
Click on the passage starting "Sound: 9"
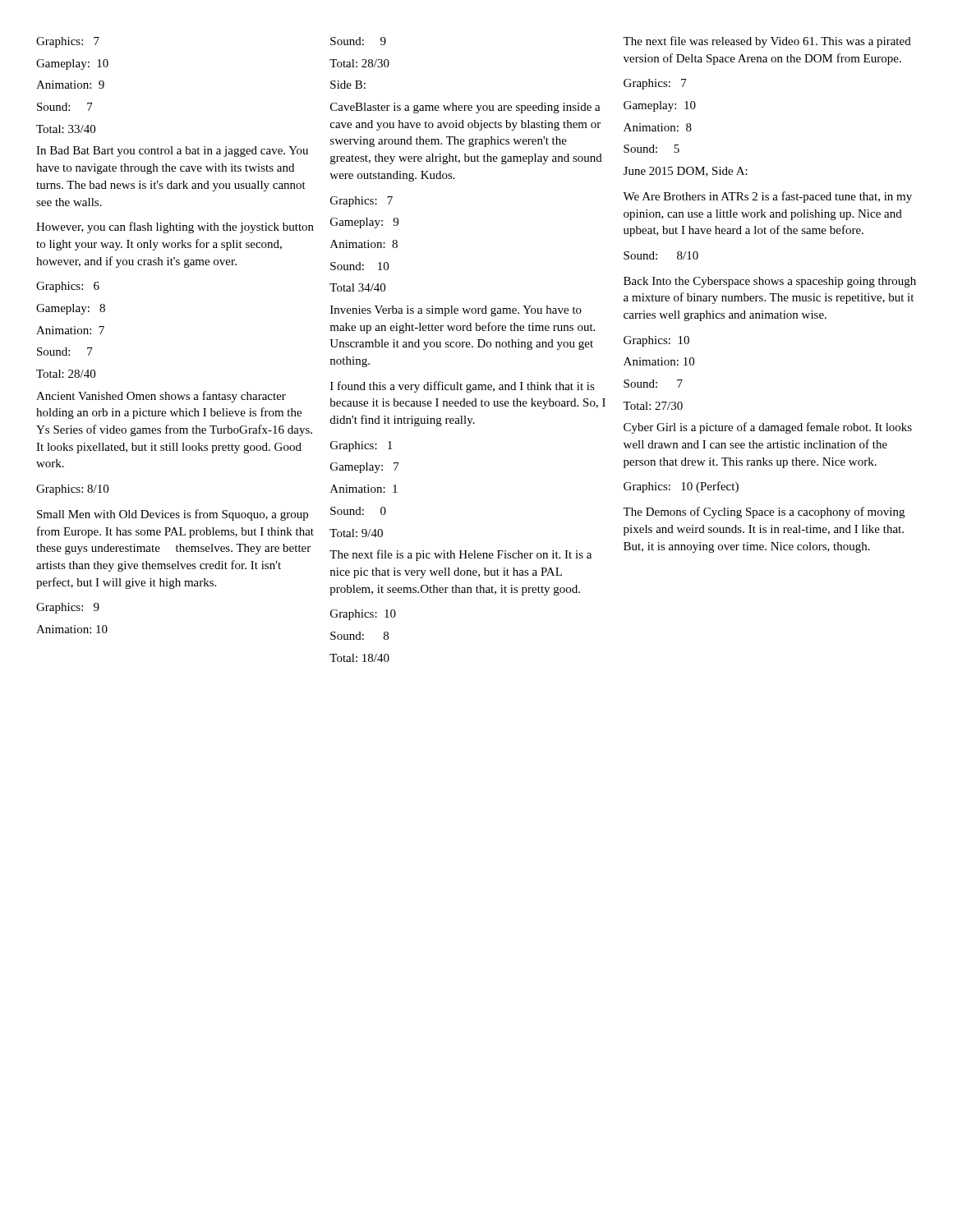point(358,41)
